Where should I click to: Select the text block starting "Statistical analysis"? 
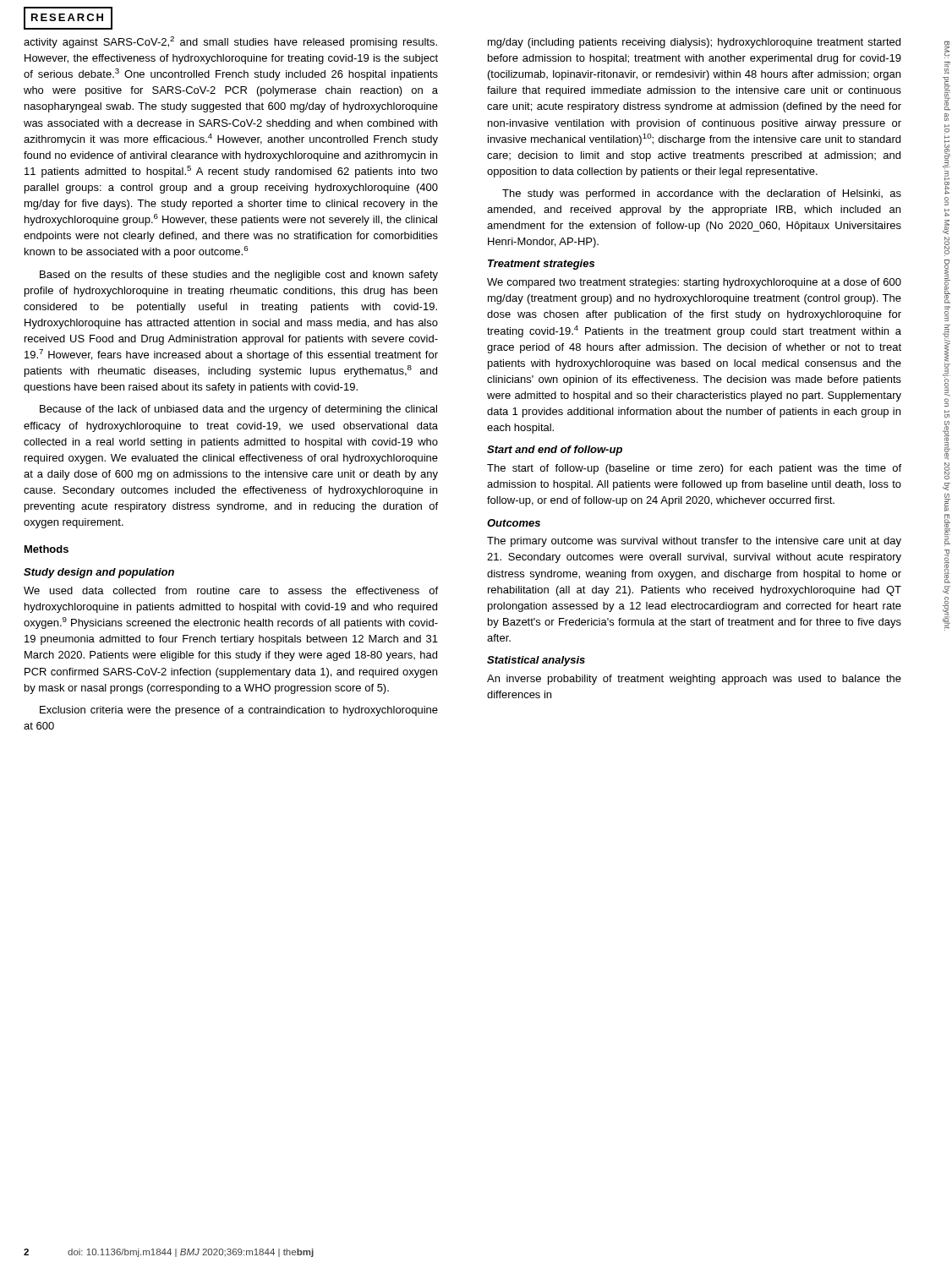[536, 660]
